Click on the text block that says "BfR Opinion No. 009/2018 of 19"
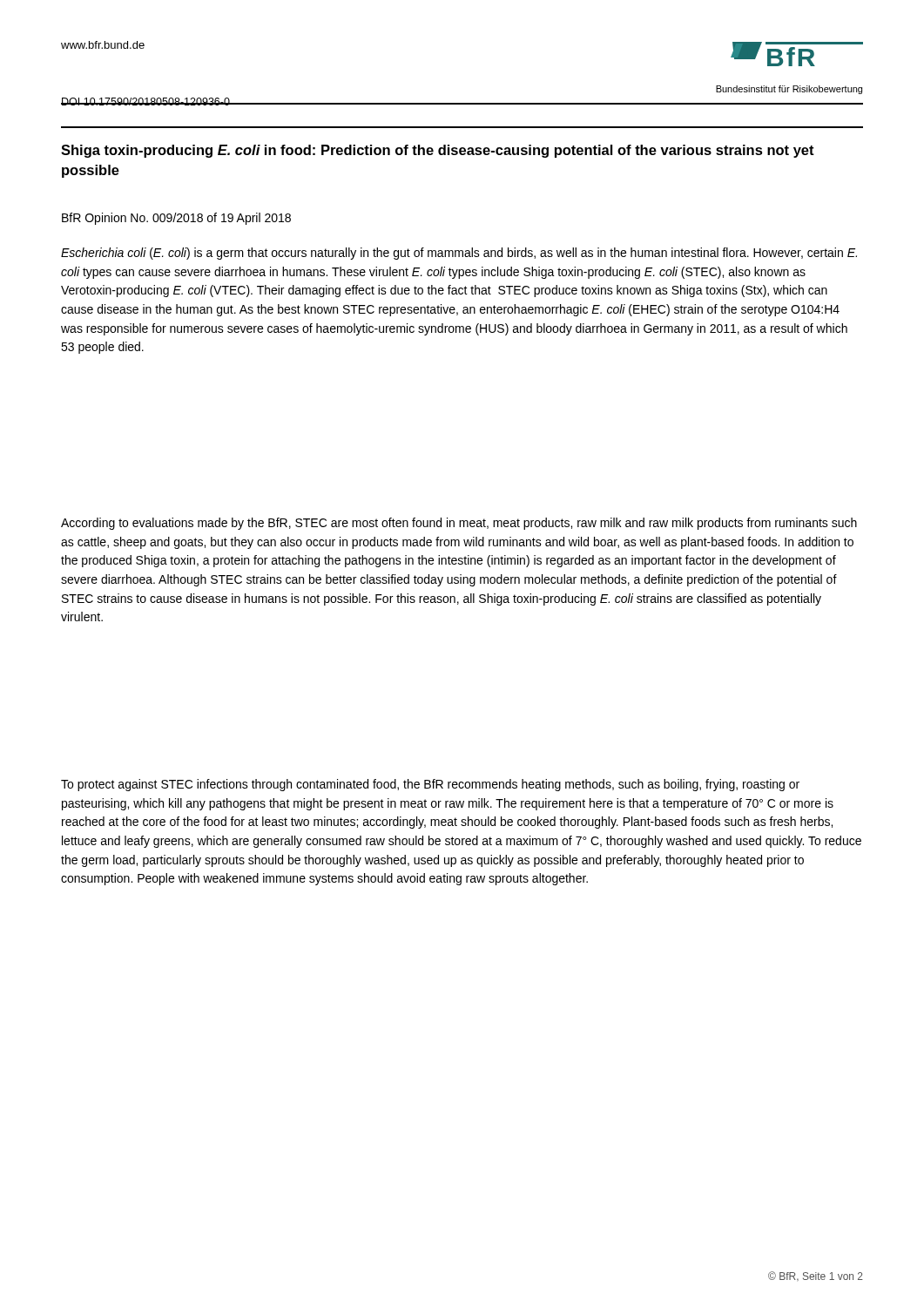This screenshot has height=1307, width=924. pos(176,218)
